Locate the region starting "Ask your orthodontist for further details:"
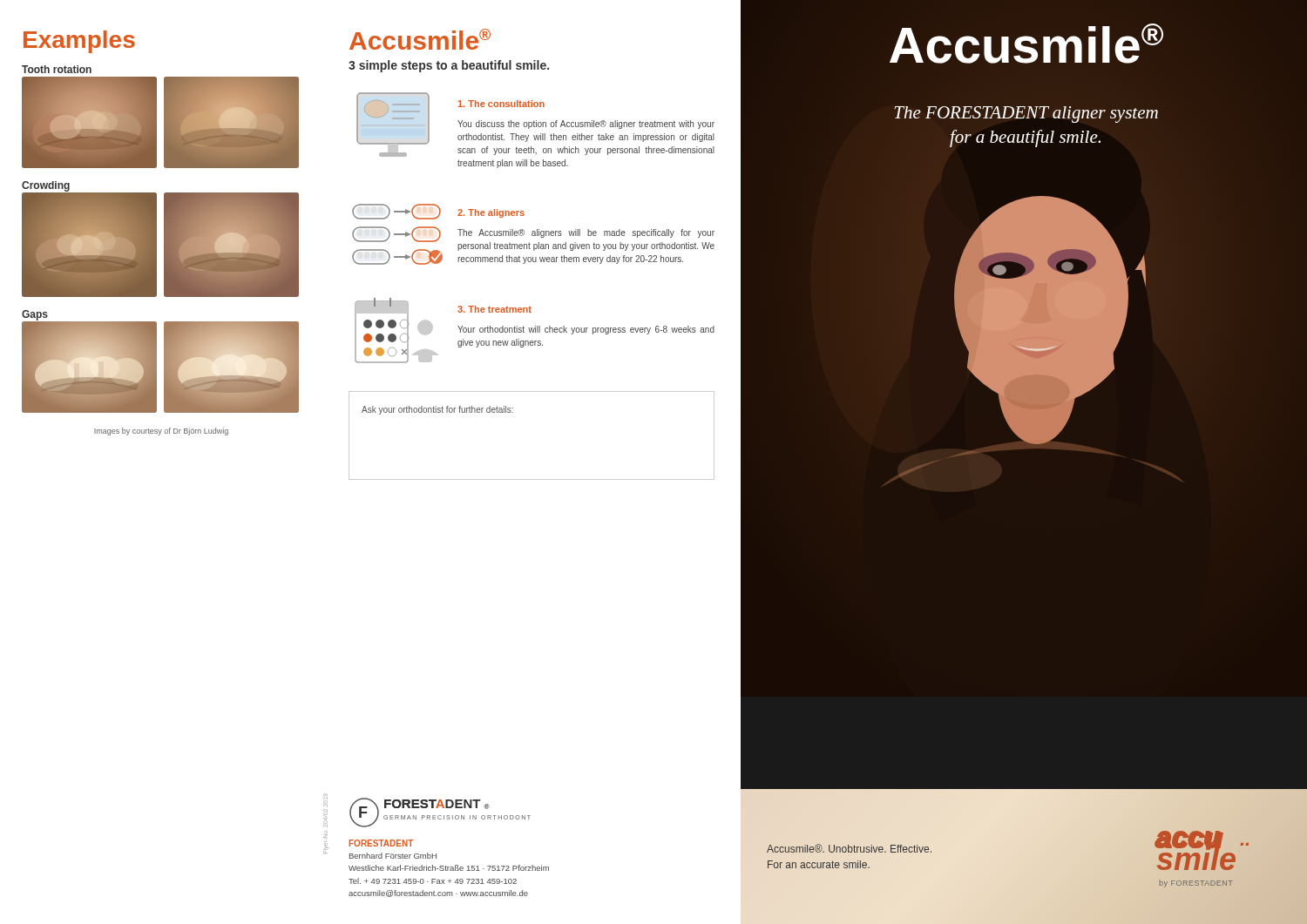This screenshot has height=924, width=1307. (x=438, y=410)
